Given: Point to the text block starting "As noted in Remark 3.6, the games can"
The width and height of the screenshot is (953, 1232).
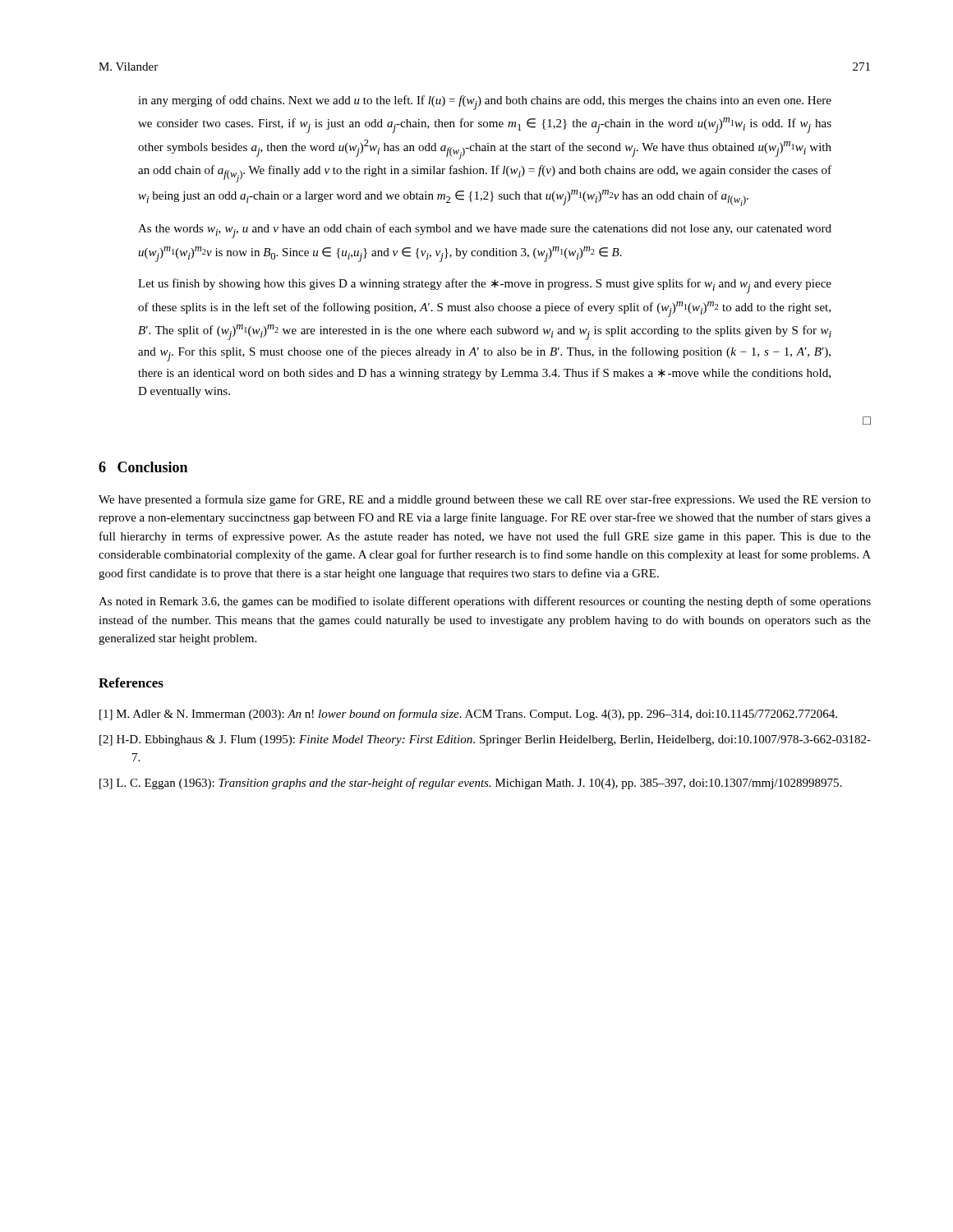Looking at the screenshot, I should (485, 620).
